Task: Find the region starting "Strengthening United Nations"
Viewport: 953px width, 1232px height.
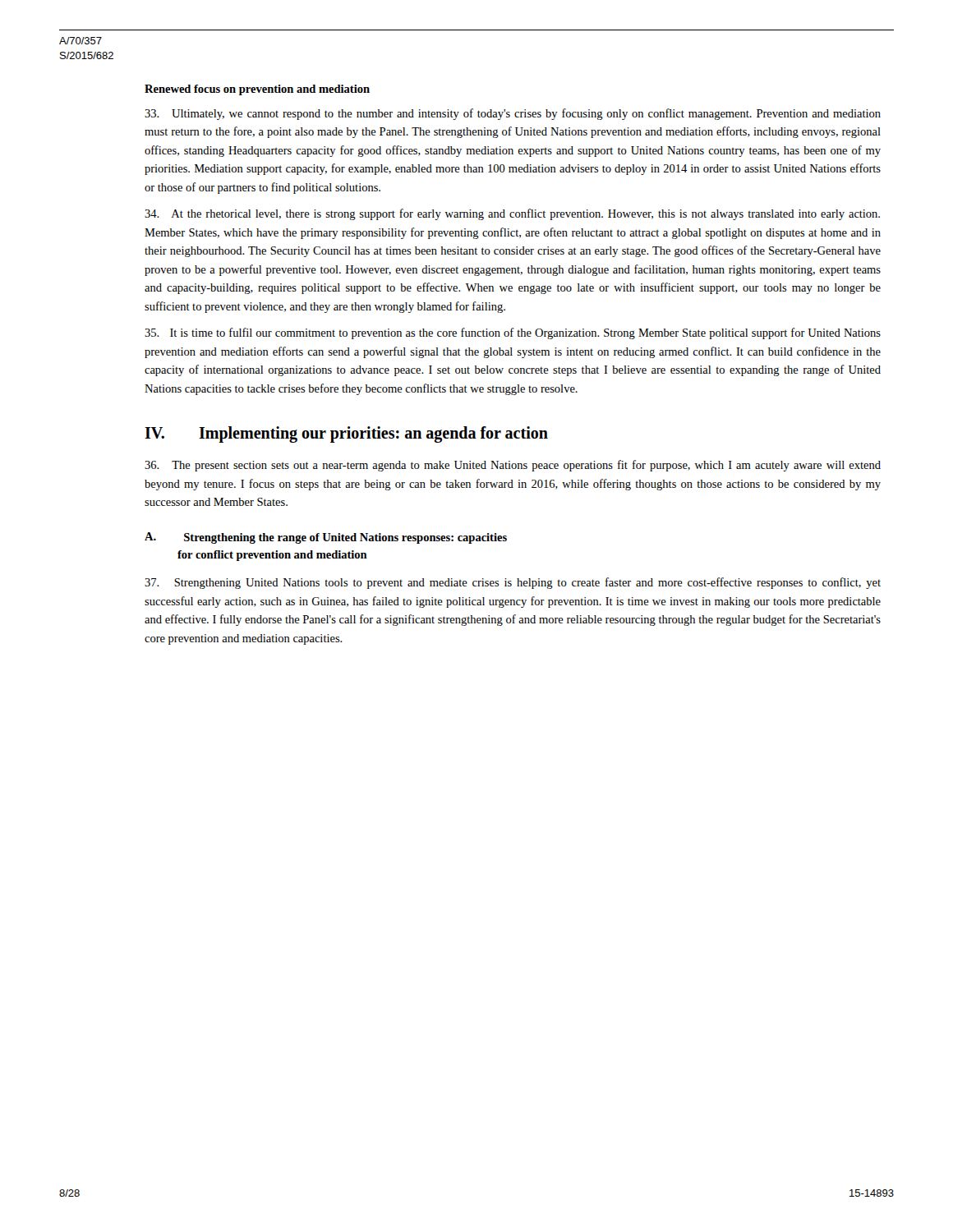Action: tap(513, 610)
